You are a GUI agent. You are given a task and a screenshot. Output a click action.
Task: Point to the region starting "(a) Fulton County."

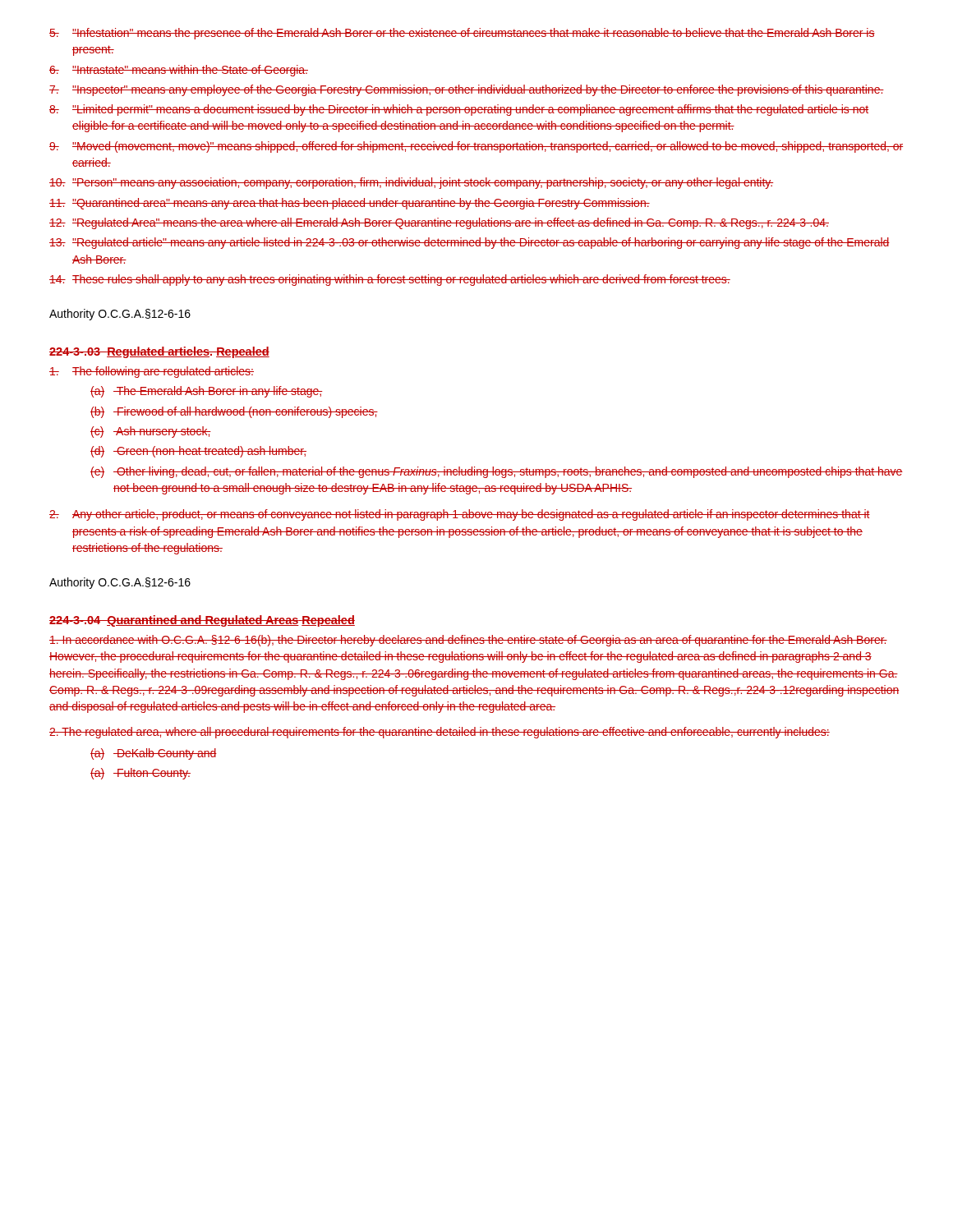140,774
